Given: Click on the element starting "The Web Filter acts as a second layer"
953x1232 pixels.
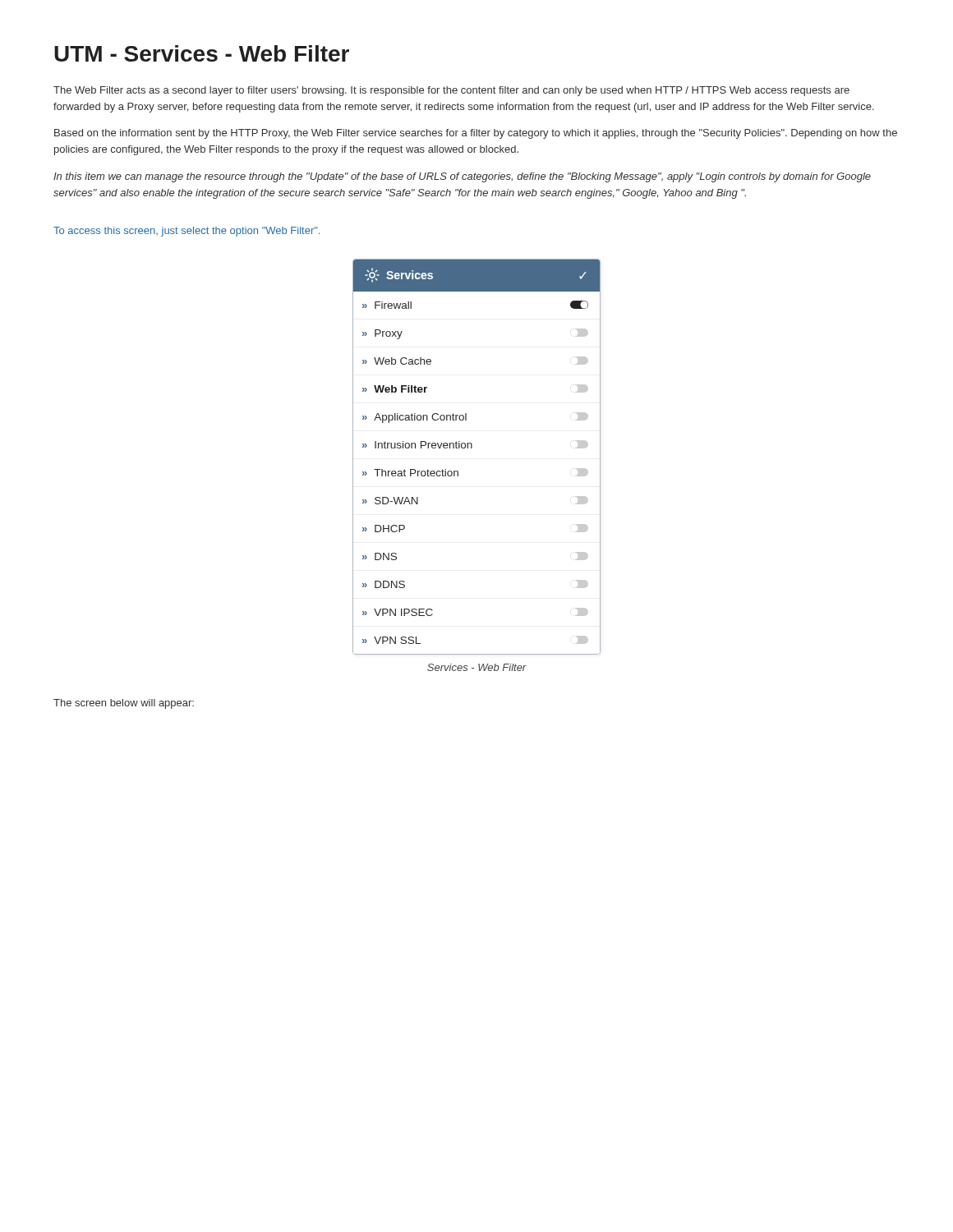Looking at the screenshot, I should (464, 98).
